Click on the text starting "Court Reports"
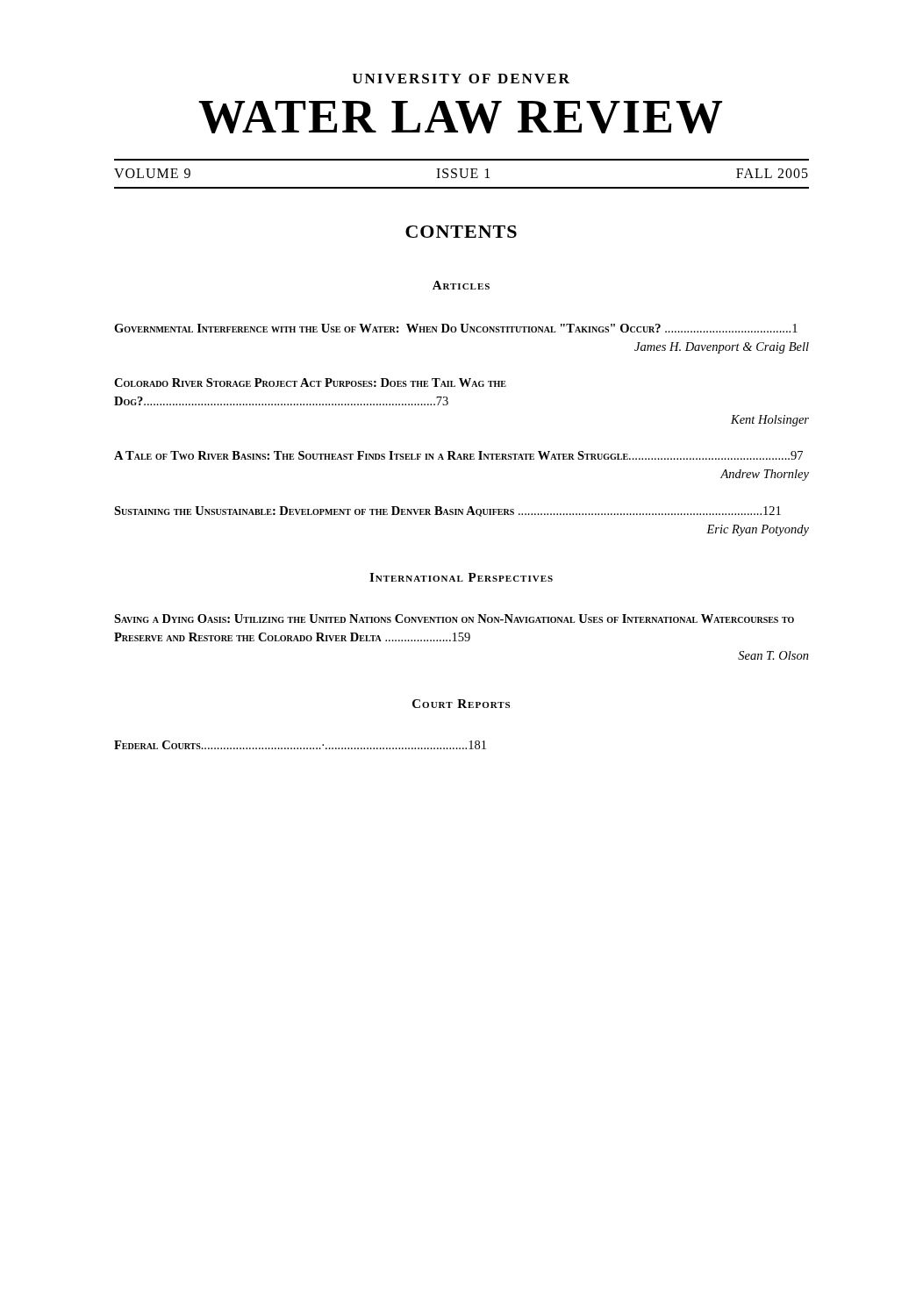 point(462,703)
